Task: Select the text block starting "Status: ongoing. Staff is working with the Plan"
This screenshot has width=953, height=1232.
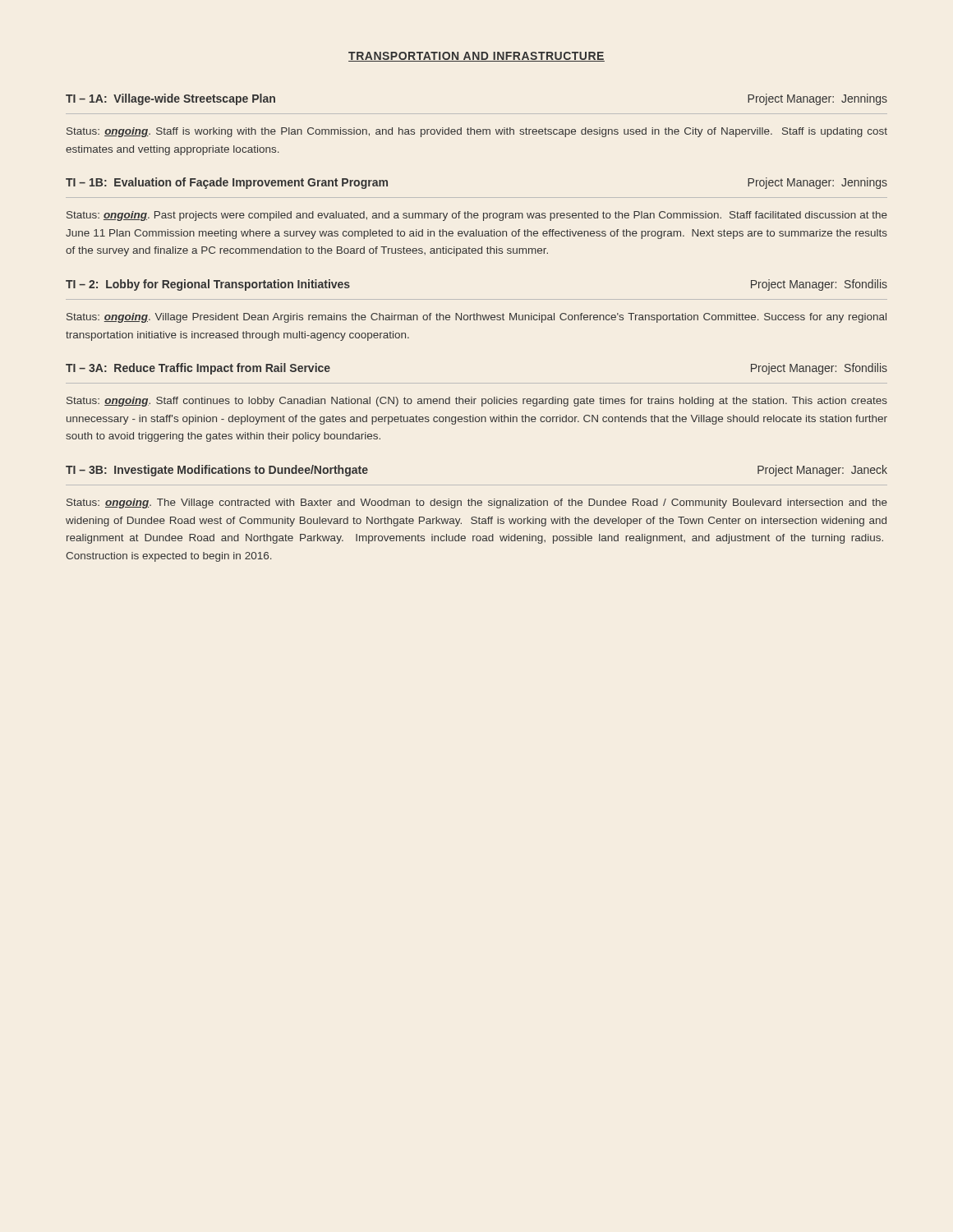Action: [x=476, y=140]
